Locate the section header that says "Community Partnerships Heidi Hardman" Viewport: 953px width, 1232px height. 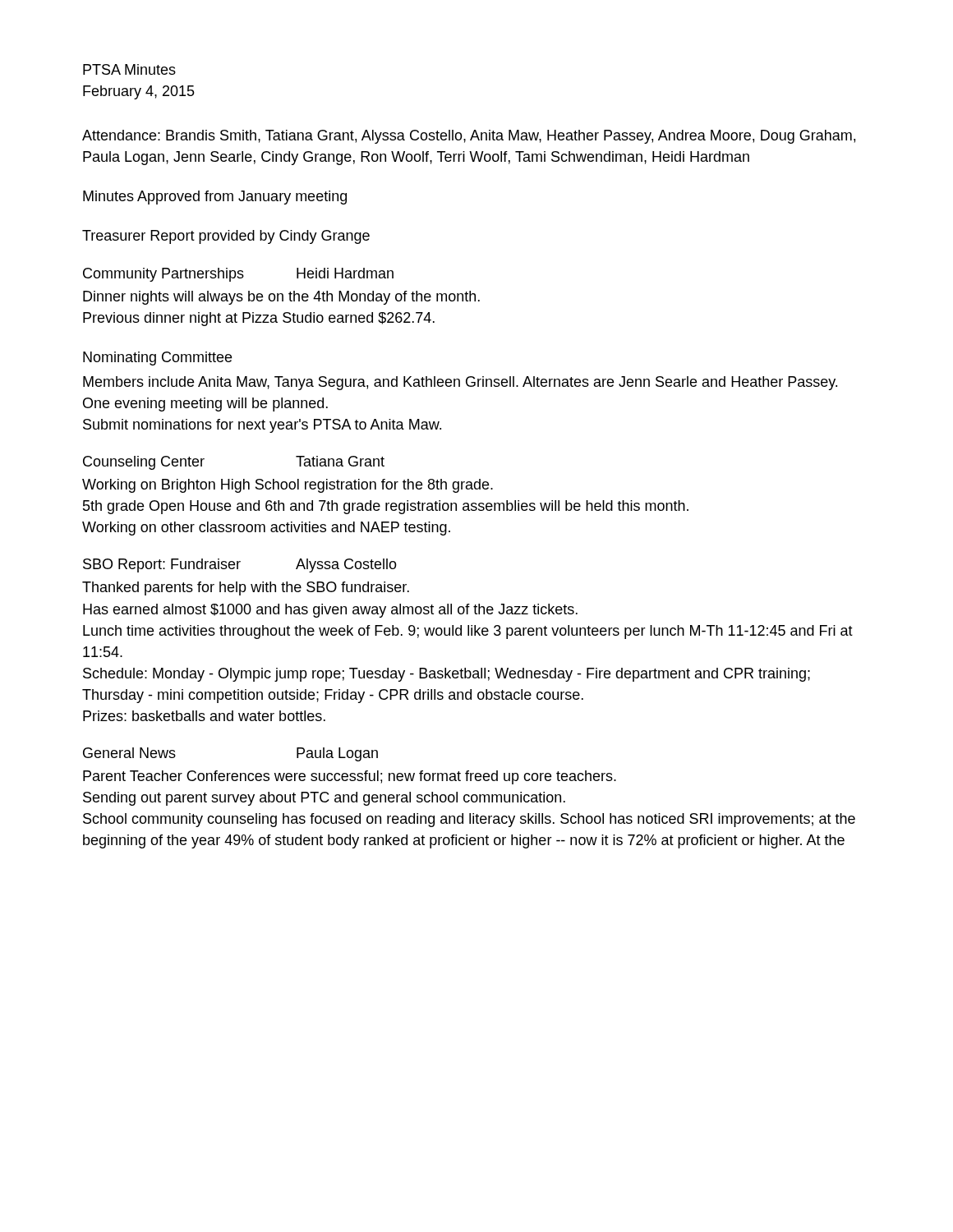point(238,274)
